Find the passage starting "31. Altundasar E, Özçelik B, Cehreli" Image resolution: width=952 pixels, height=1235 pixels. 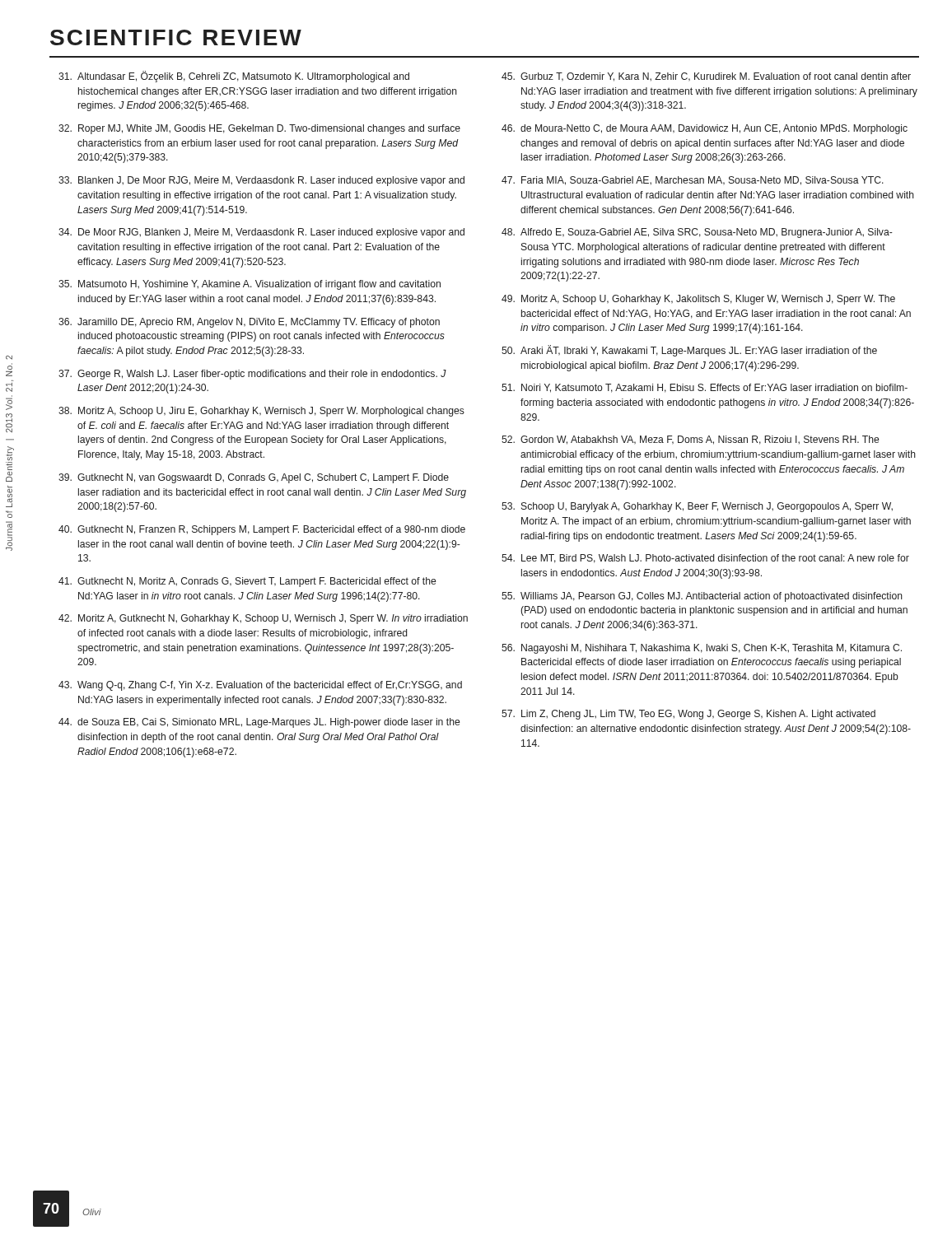259,92
